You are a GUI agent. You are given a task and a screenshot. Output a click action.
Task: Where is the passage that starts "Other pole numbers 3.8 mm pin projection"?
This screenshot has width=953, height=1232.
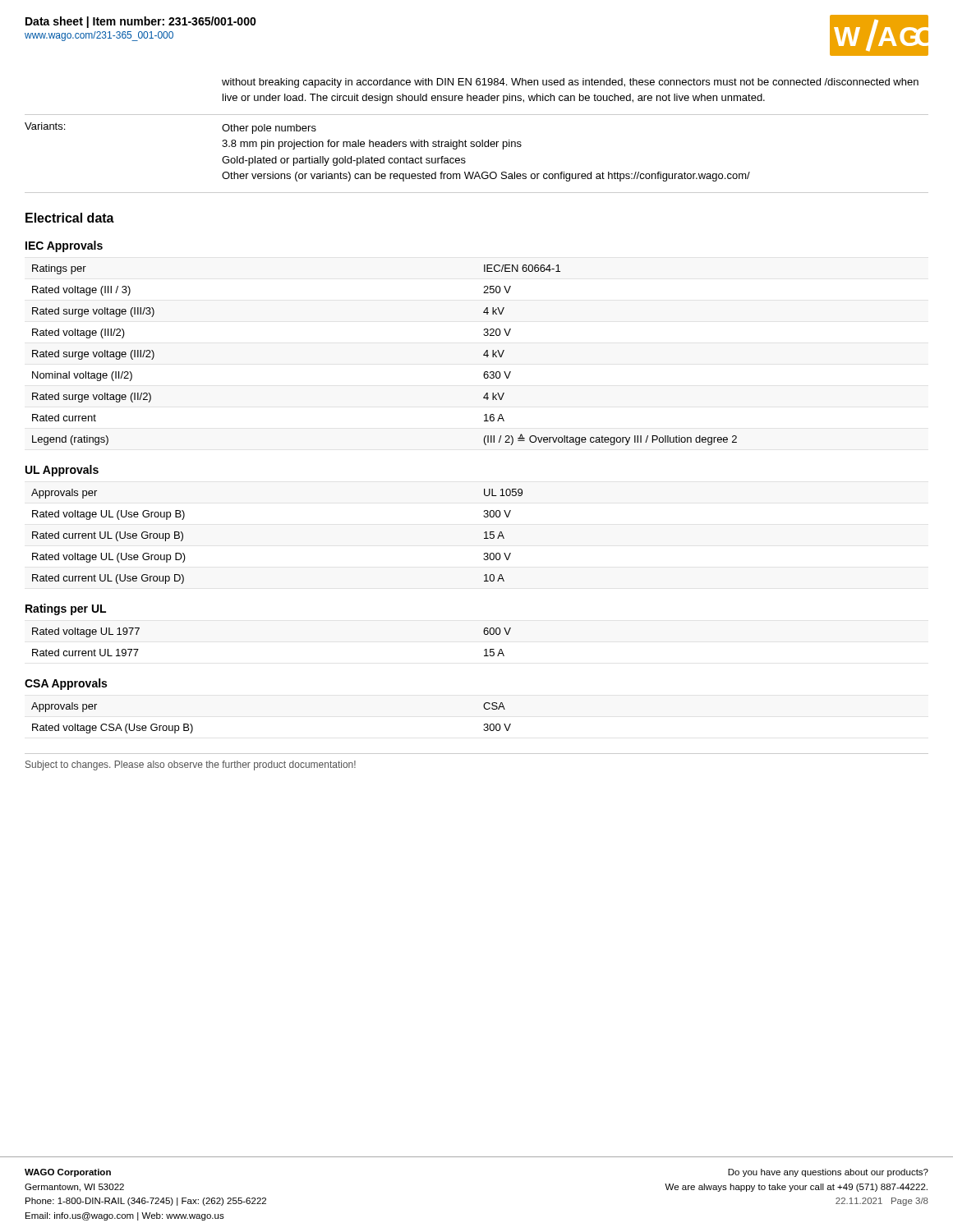point(486,152)
